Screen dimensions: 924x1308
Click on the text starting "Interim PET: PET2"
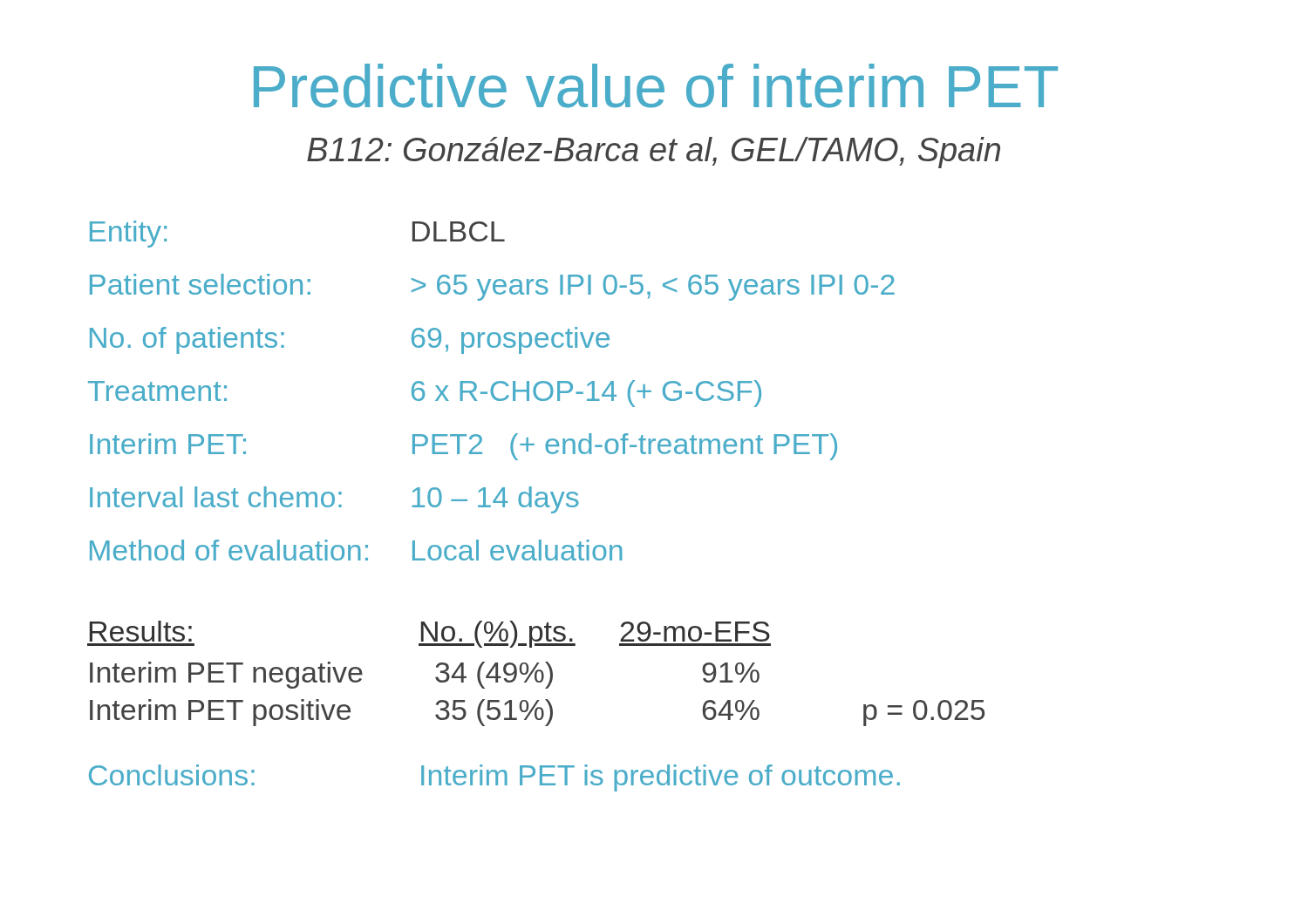coord(654,444)
